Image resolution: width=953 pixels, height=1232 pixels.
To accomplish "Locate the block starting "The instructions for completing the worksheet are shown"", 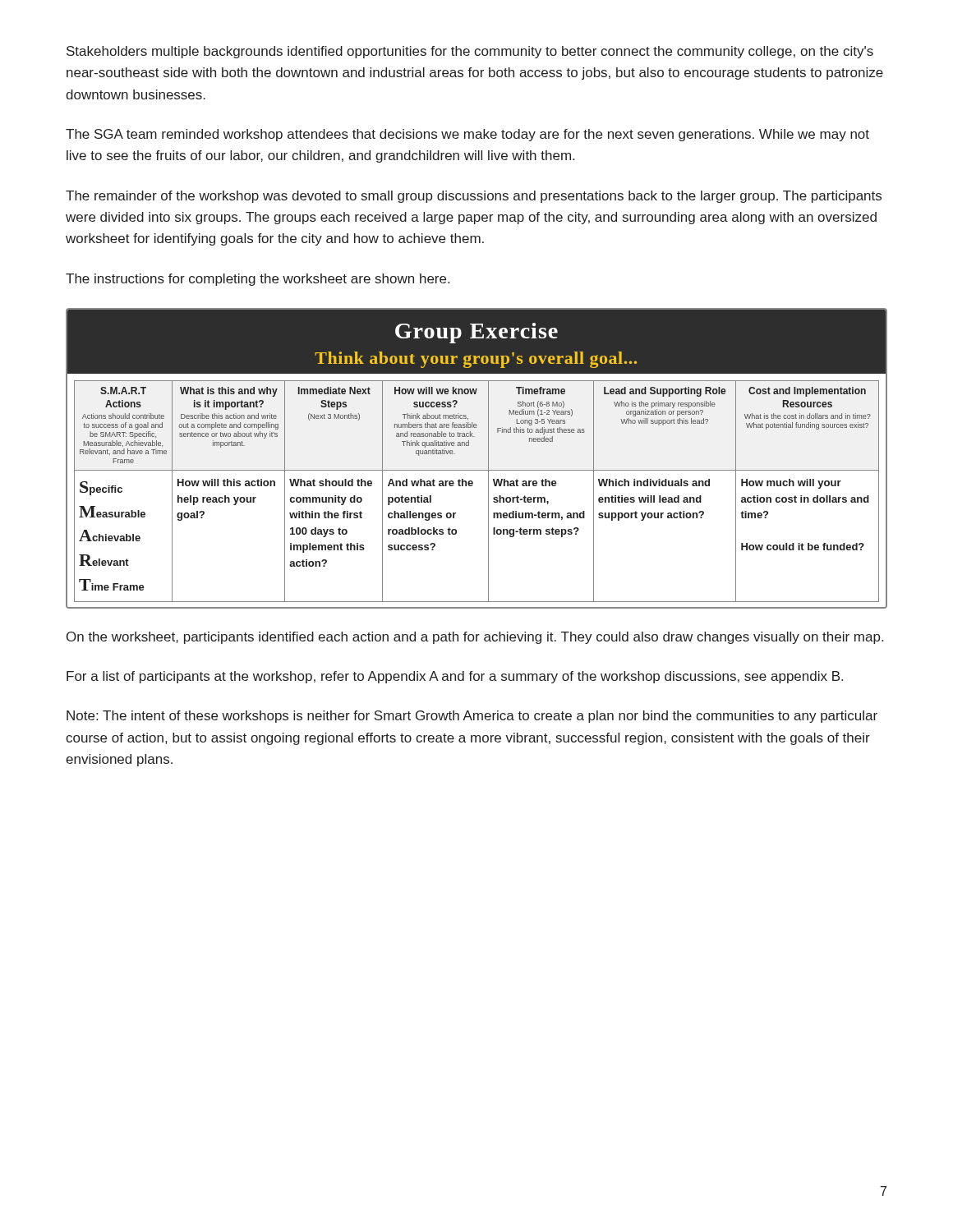I will (258, 279).
